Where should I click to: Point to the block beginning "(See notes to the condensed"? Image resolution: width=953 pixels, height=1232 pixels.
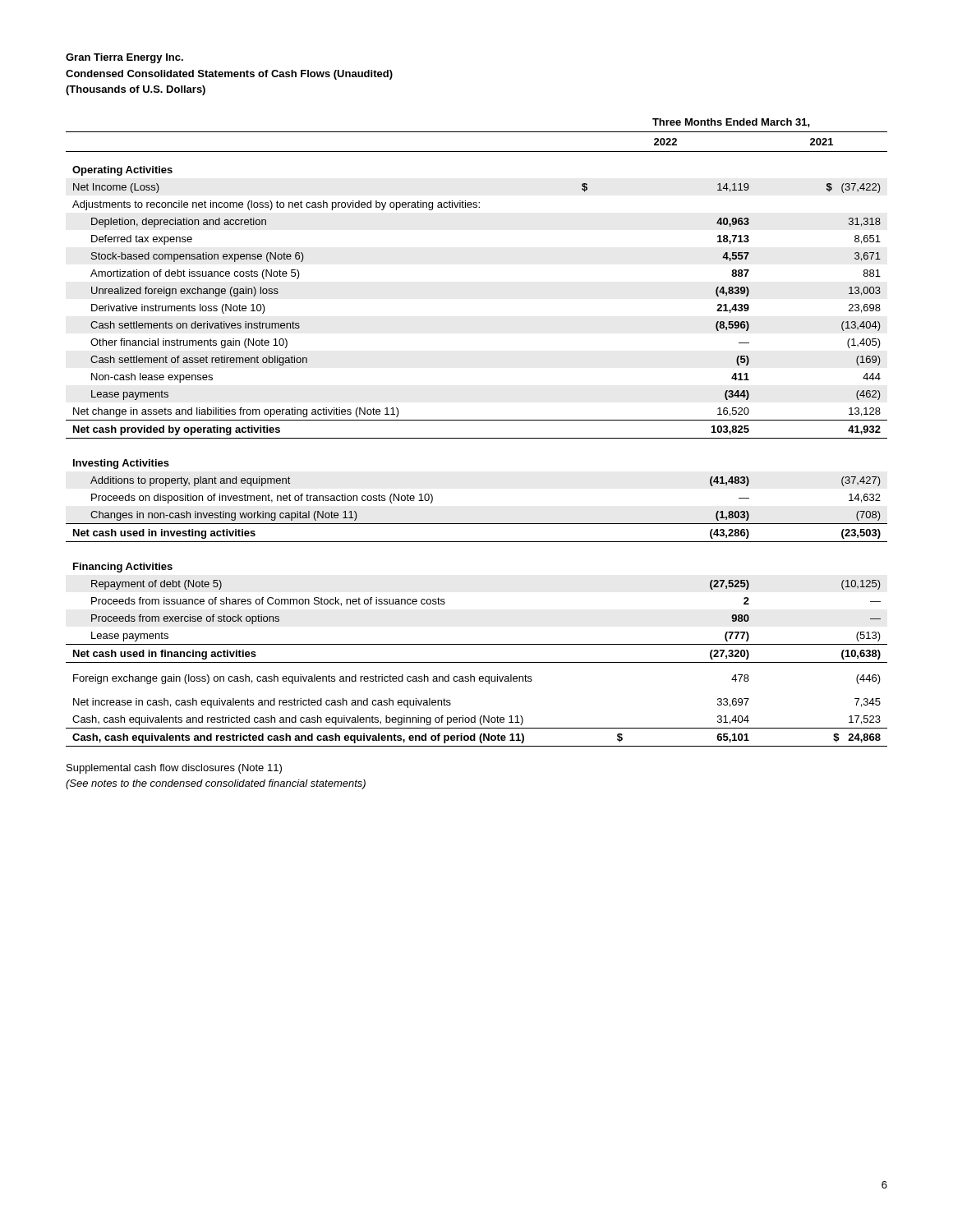coord(216,784)
